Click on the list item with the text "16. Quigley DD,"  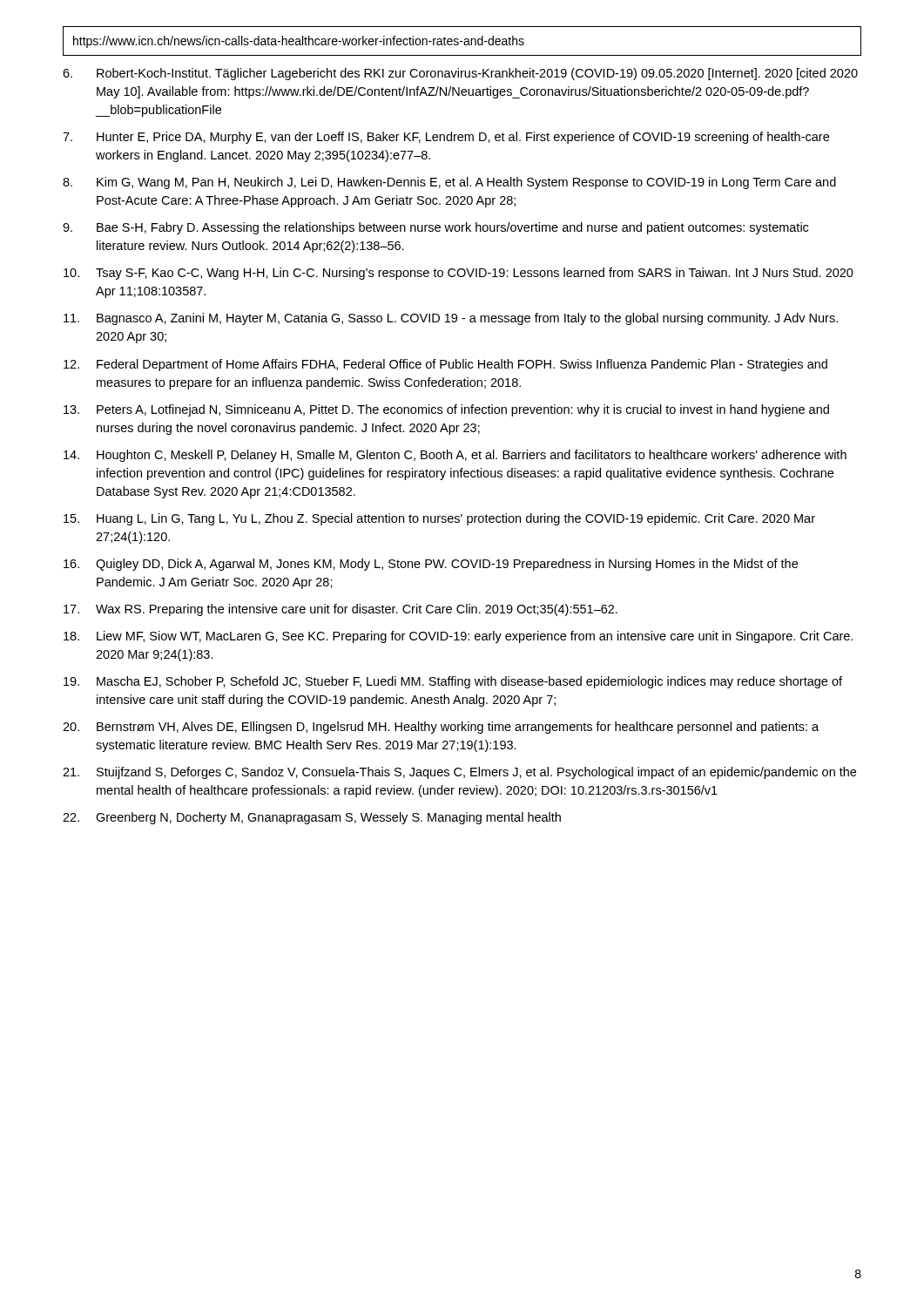coord(462,573)
